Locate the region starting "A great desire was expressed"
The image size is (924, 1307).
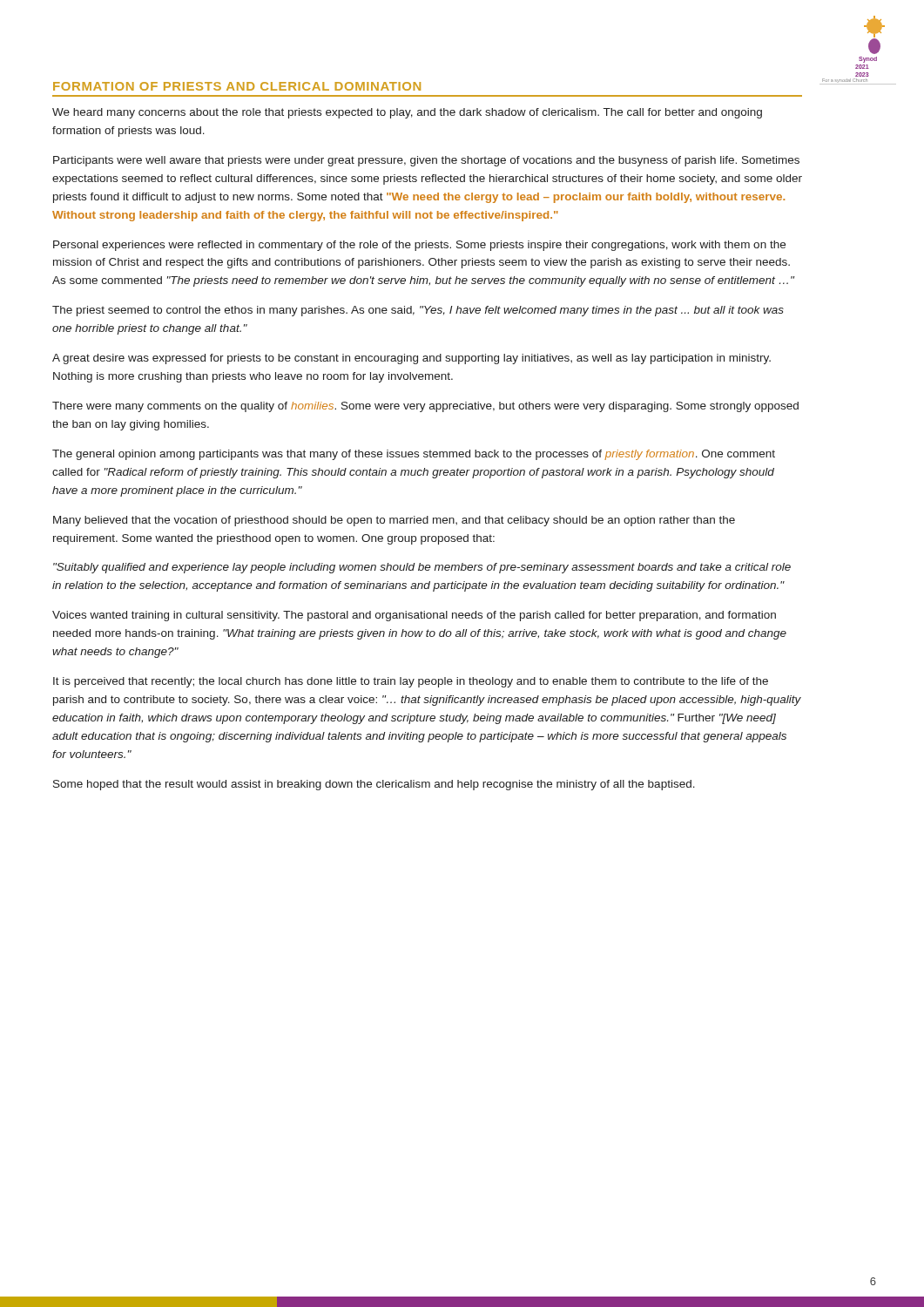click(412, 367)
